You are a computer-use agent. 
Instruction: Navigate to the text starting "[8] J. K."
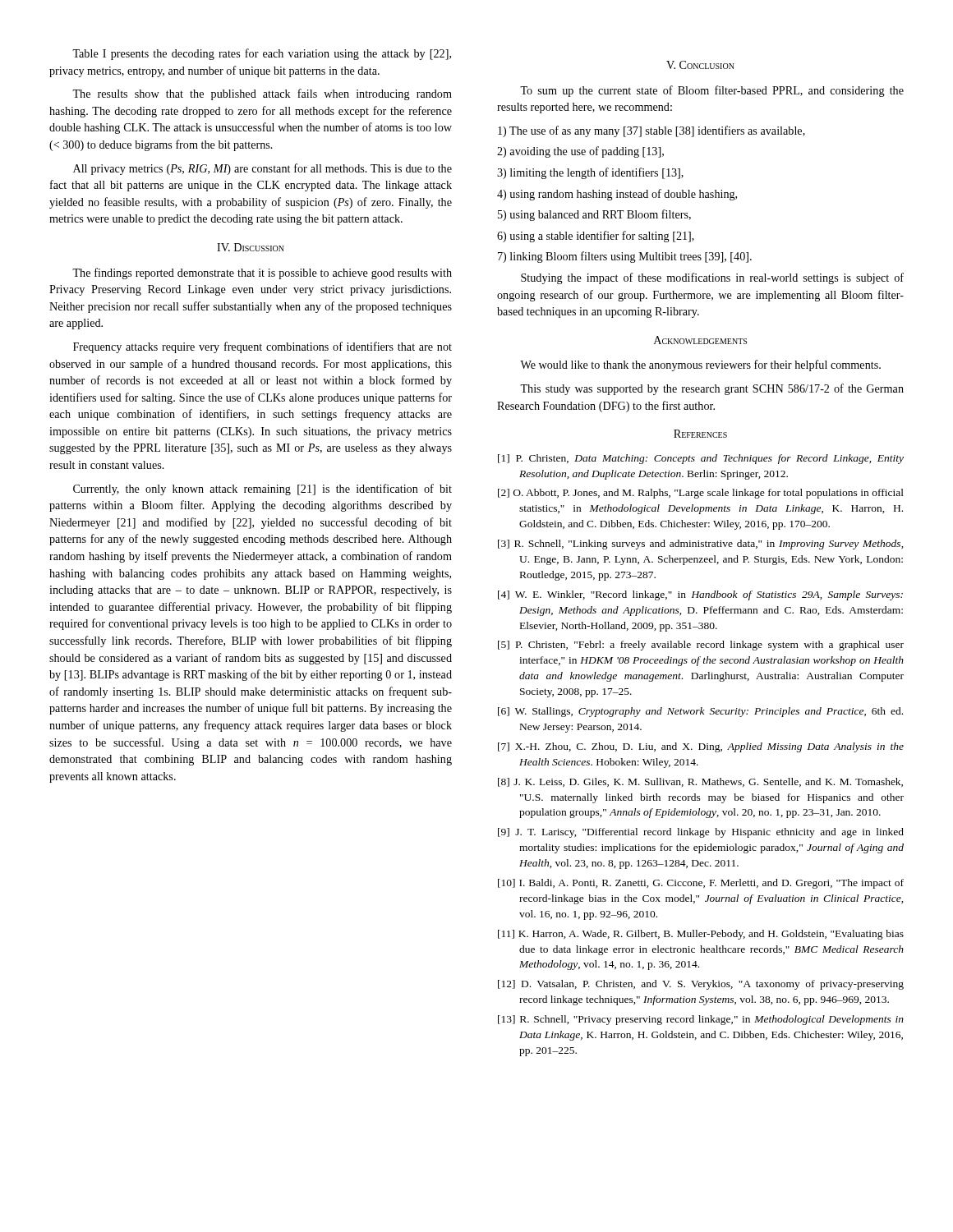coord(700,797)
